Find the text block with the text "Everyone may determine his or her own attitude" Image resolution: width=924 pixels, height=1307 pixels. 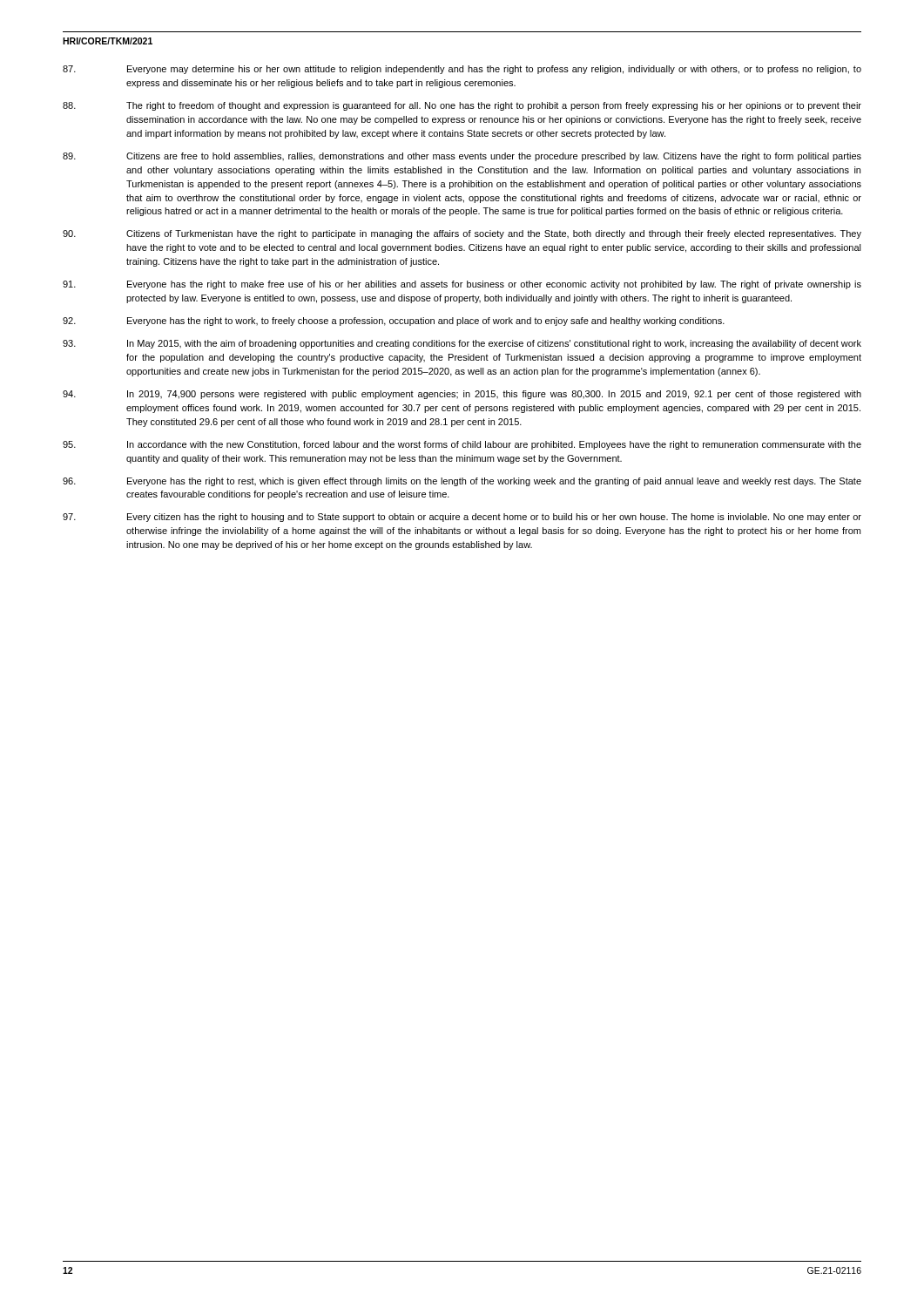(494, 76)
